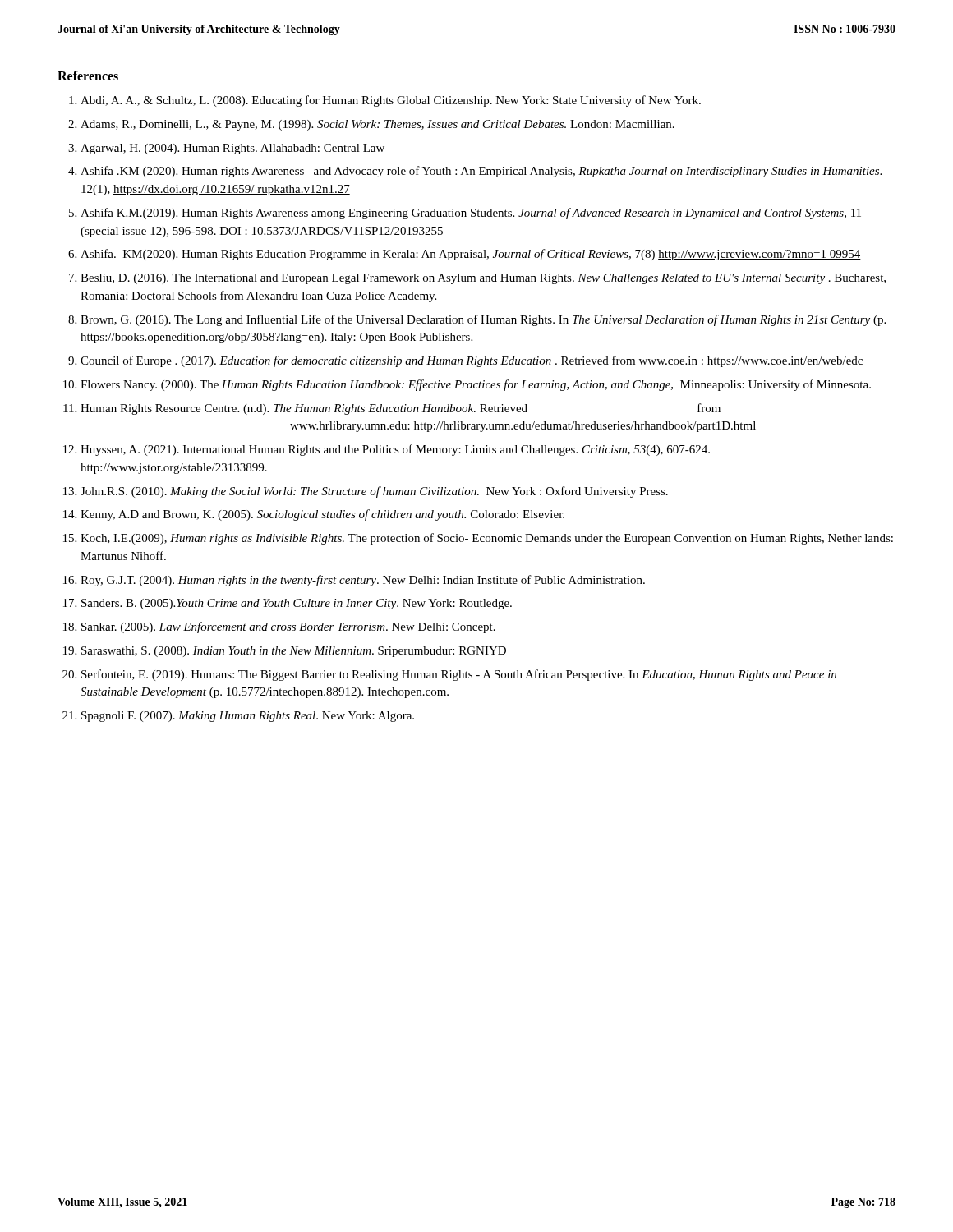
Task: Point to the element starting "Roy, G.J.T. (2004). Human rights in the"
Action: pyautogui.click(x=363, y=579)
